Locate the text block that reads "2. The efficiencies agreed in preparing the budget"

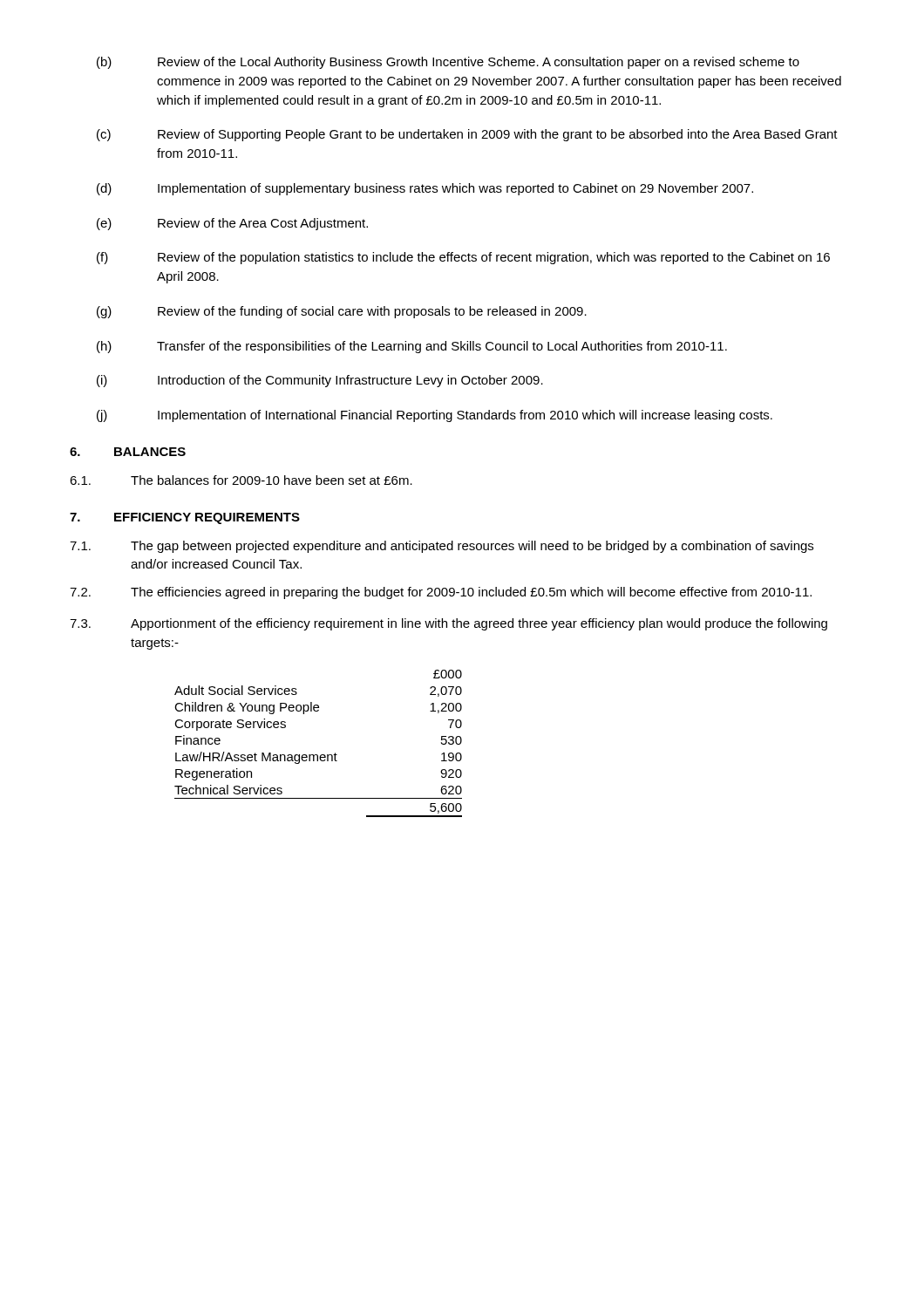click(x=462, y=592)
